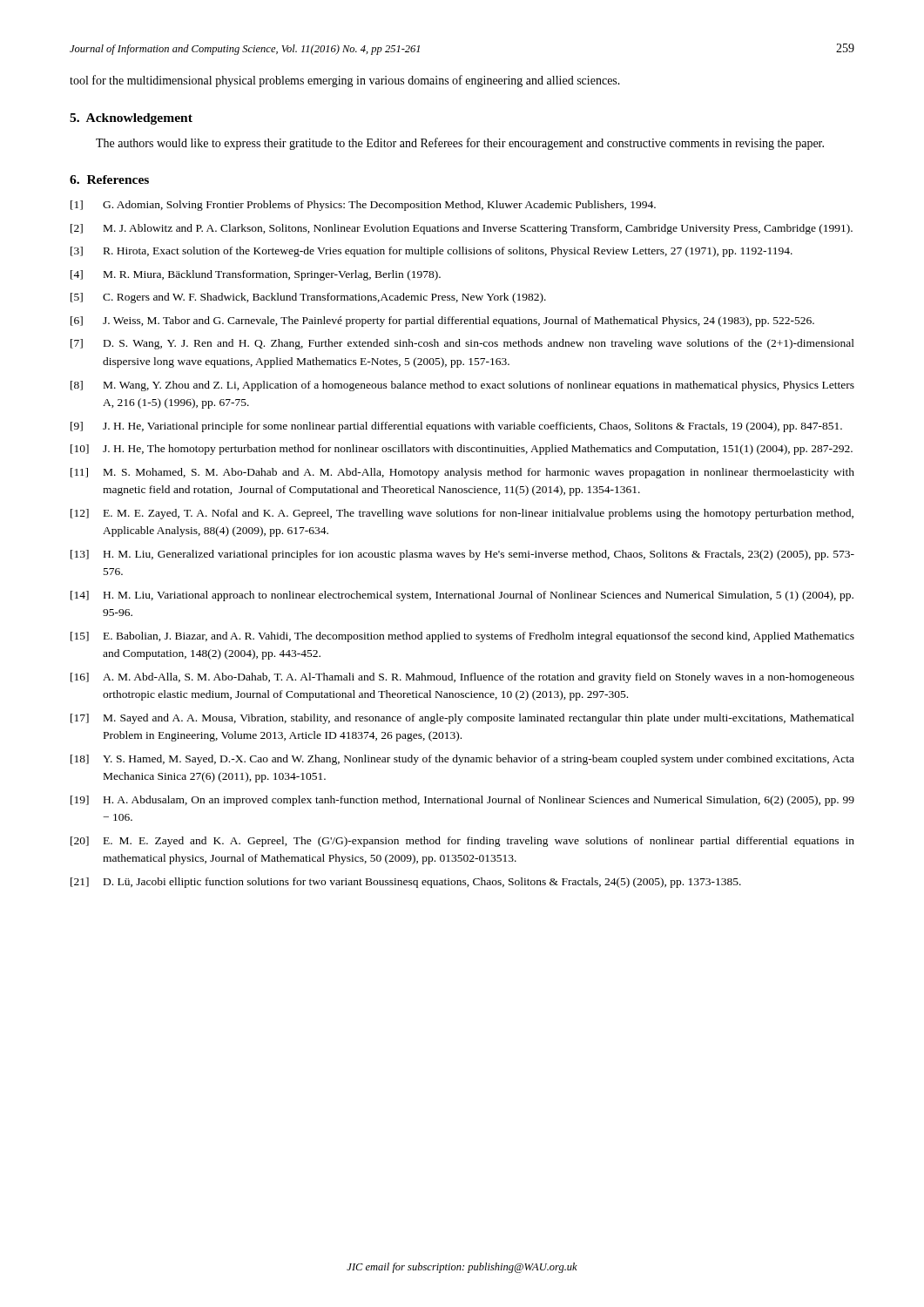The image size is (924, 1307).
Task: Point to the text starting "[4] M. R. Miura,"
Action: pyautogui.click(x=256, y=275)
